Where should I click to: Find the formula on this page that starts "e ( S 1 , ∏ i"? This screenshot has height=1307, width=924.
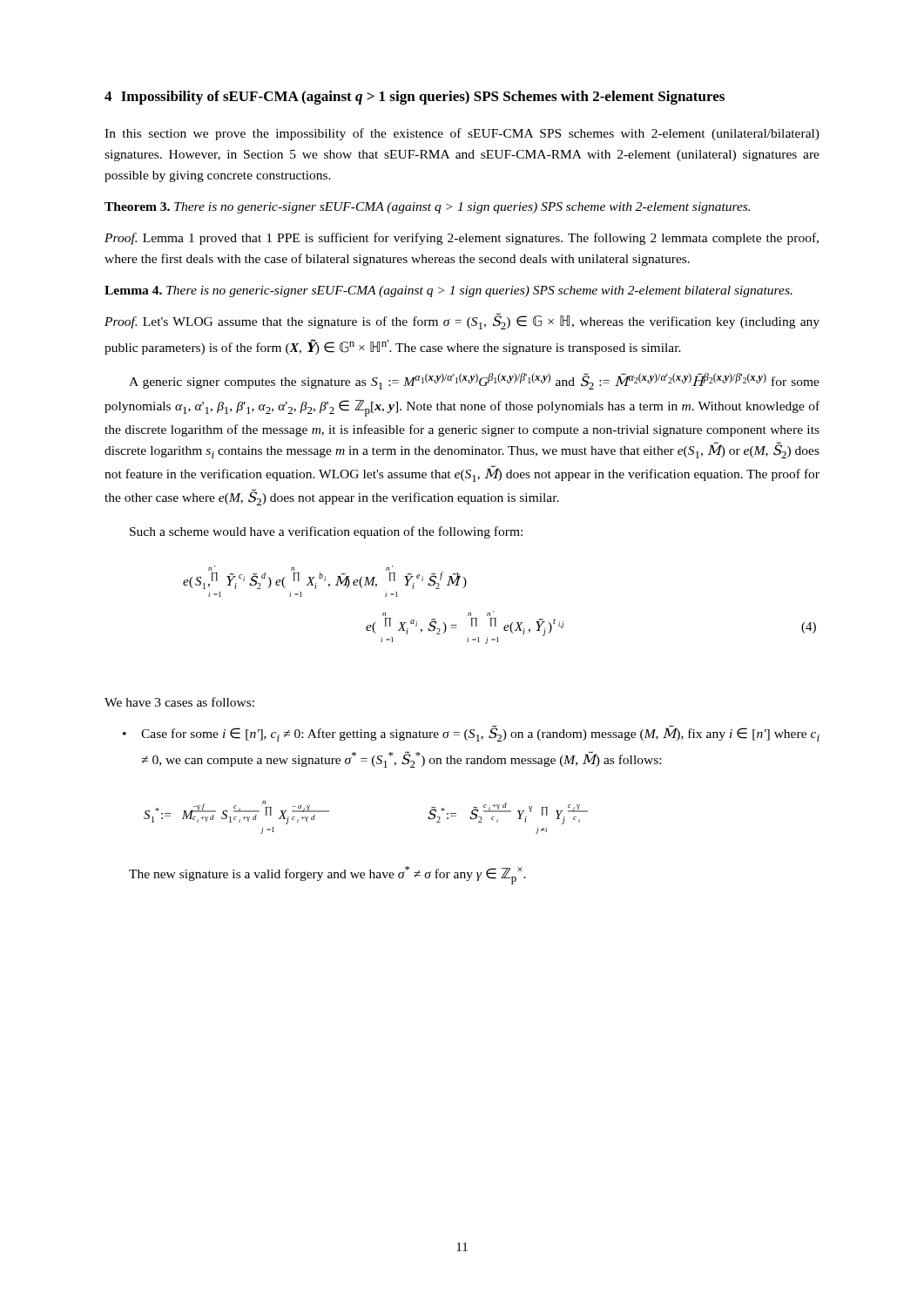[x=462, y=609]
